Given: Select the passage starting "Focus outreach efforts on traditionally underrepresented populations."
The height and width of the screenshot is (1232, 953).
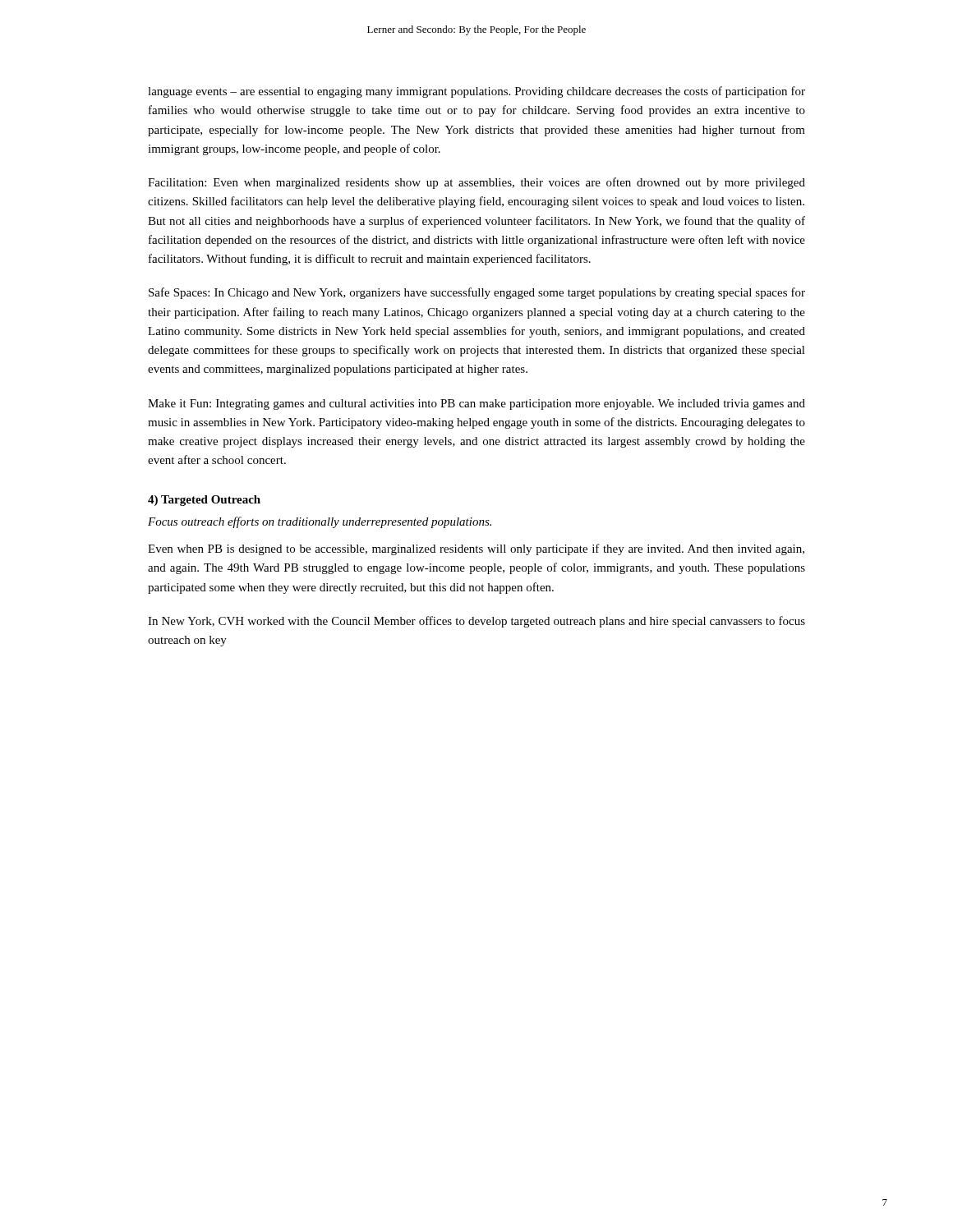Looking at the screenshot, I should pos(320,521).
